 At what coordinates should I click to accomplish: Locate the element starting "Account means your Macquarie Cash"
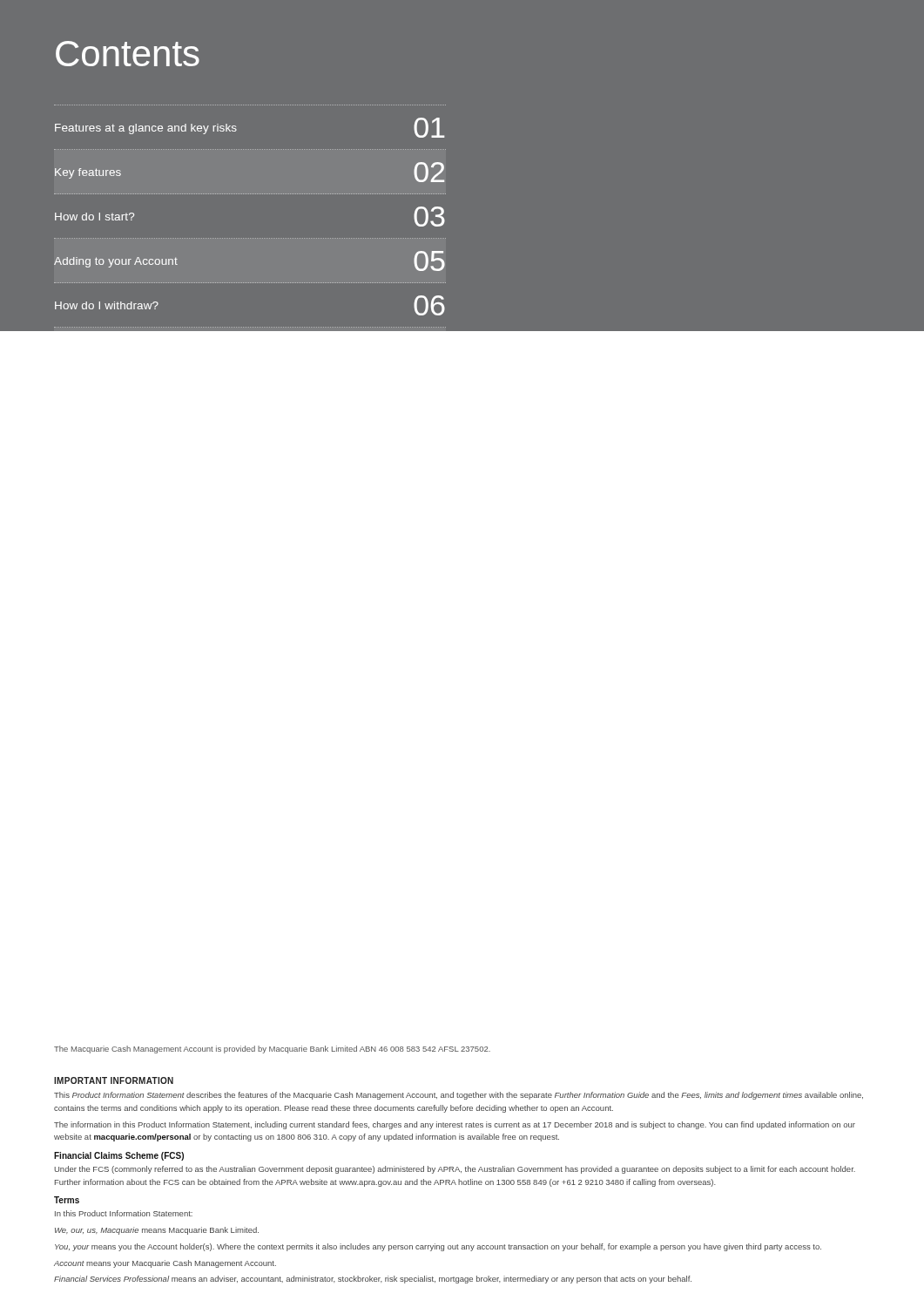[x=165, y=1263]
